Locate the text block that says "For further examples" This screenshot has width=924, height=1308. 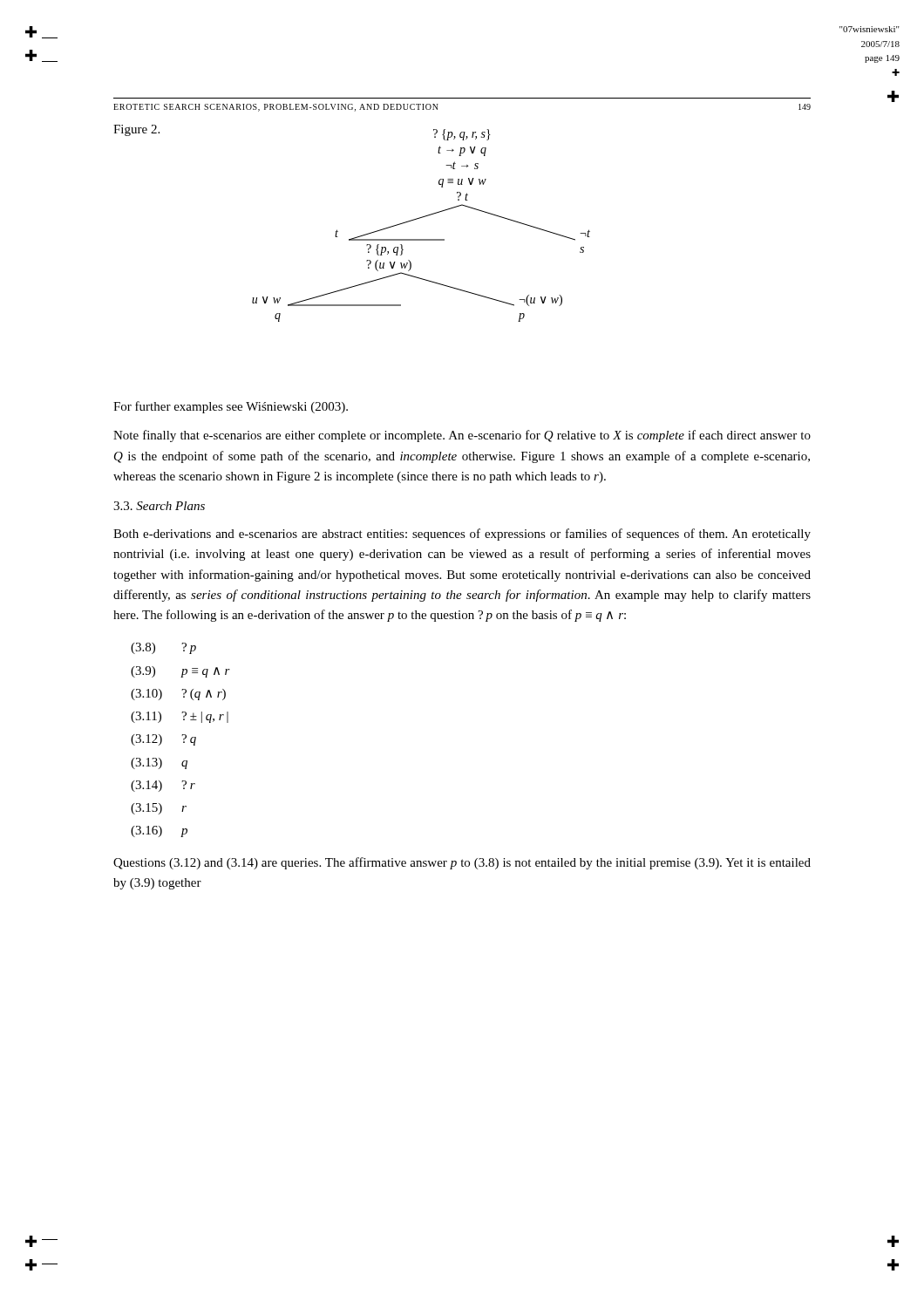click(231, 406)
